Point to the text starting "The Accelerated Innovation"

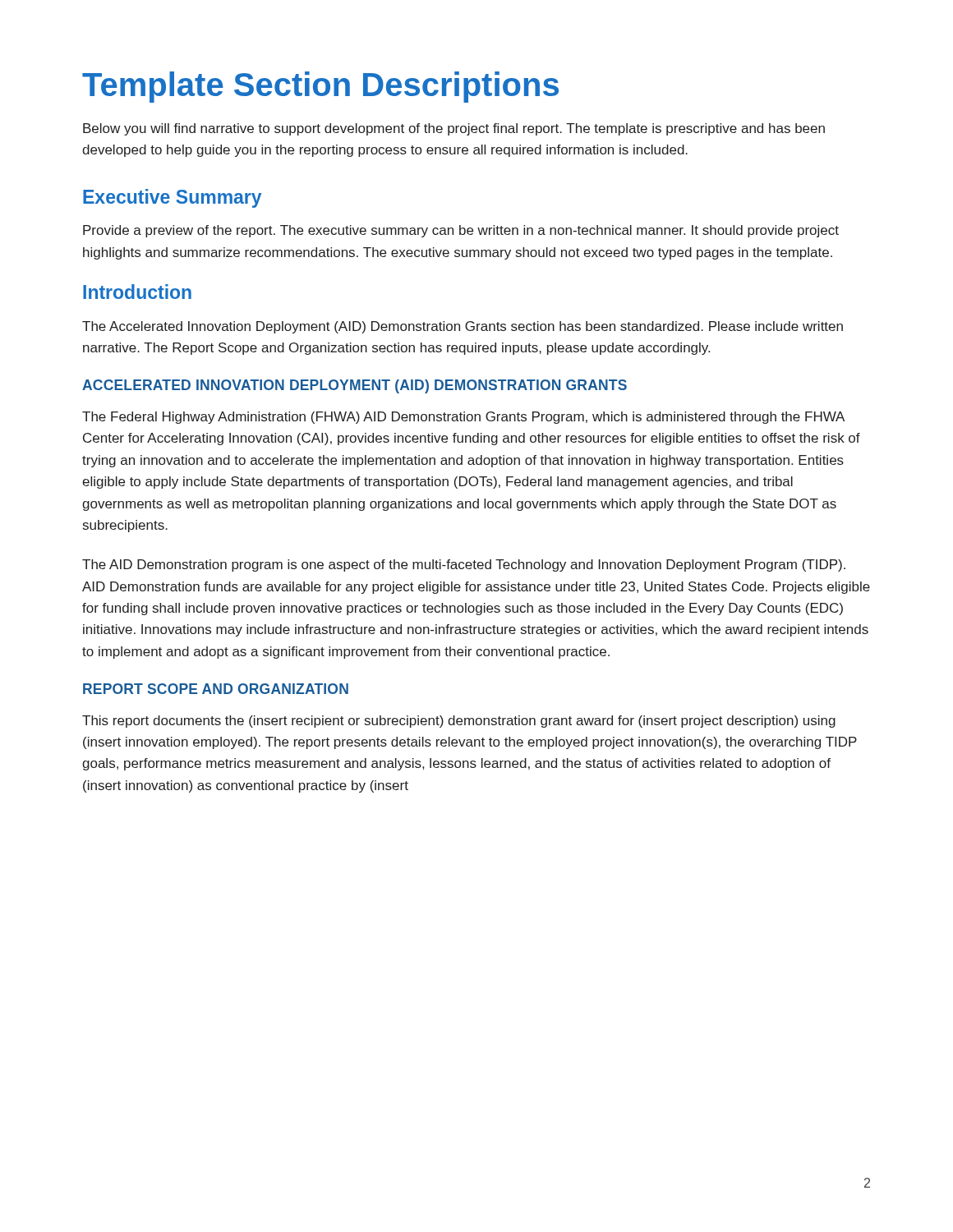coord(476,338)
